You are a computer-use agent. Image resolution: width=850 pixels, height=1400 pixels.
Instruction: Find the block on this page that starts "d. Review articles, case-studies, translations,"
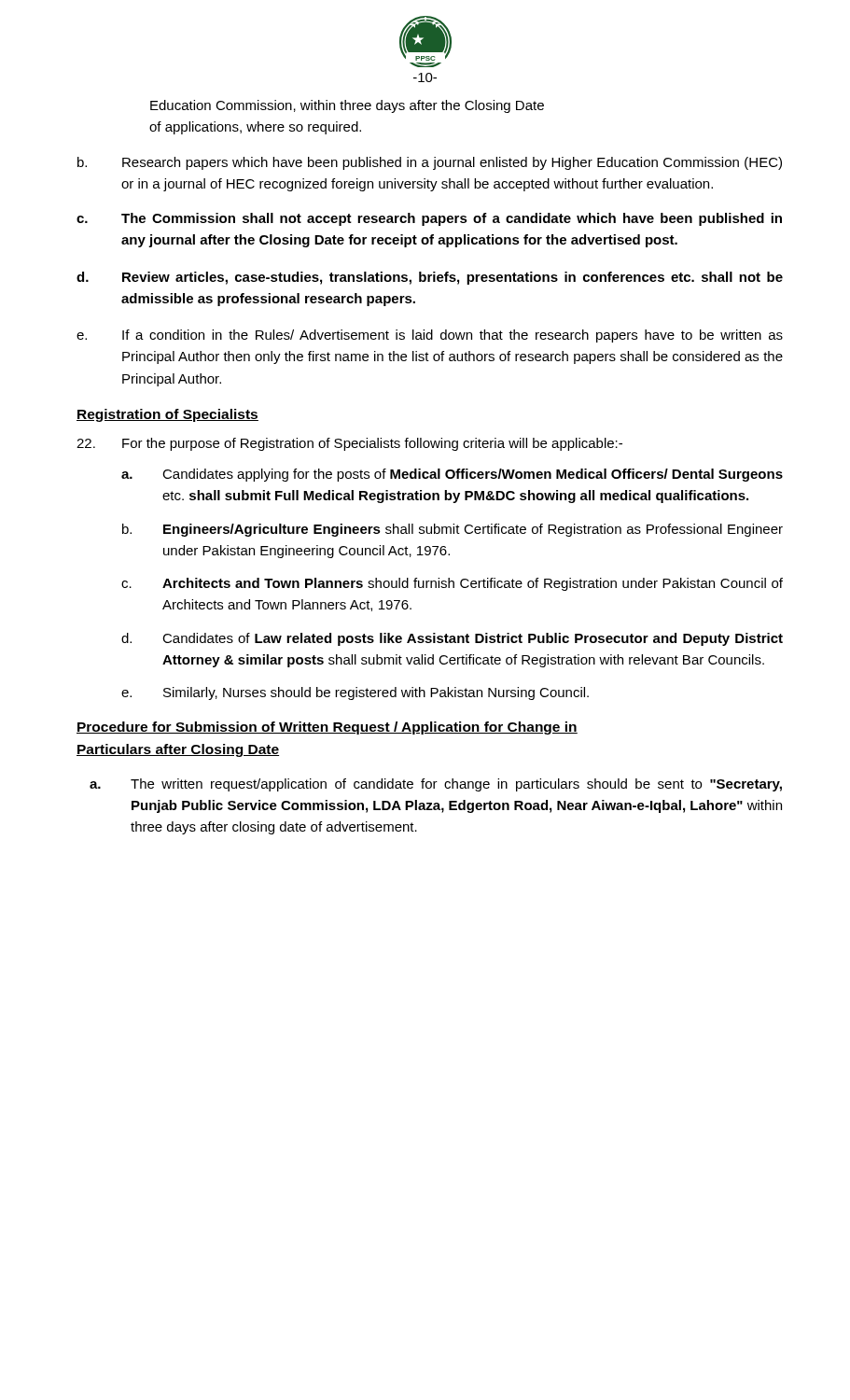click(430, 287)
